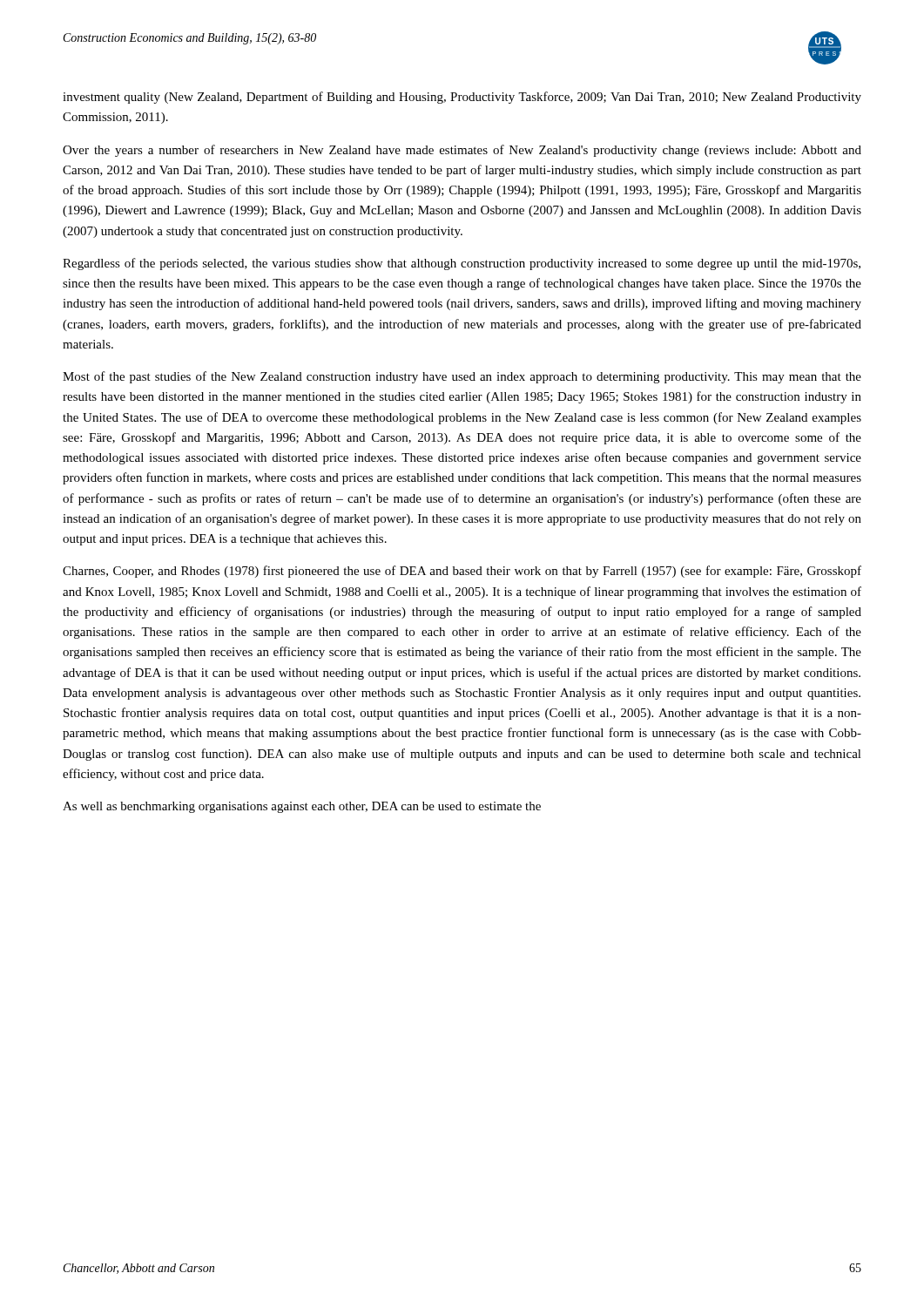This screenshot has height=1307, width=924.
Task: Point to the block beginning "Regardless of the periods selected, the various"
Action: [462, 303]
